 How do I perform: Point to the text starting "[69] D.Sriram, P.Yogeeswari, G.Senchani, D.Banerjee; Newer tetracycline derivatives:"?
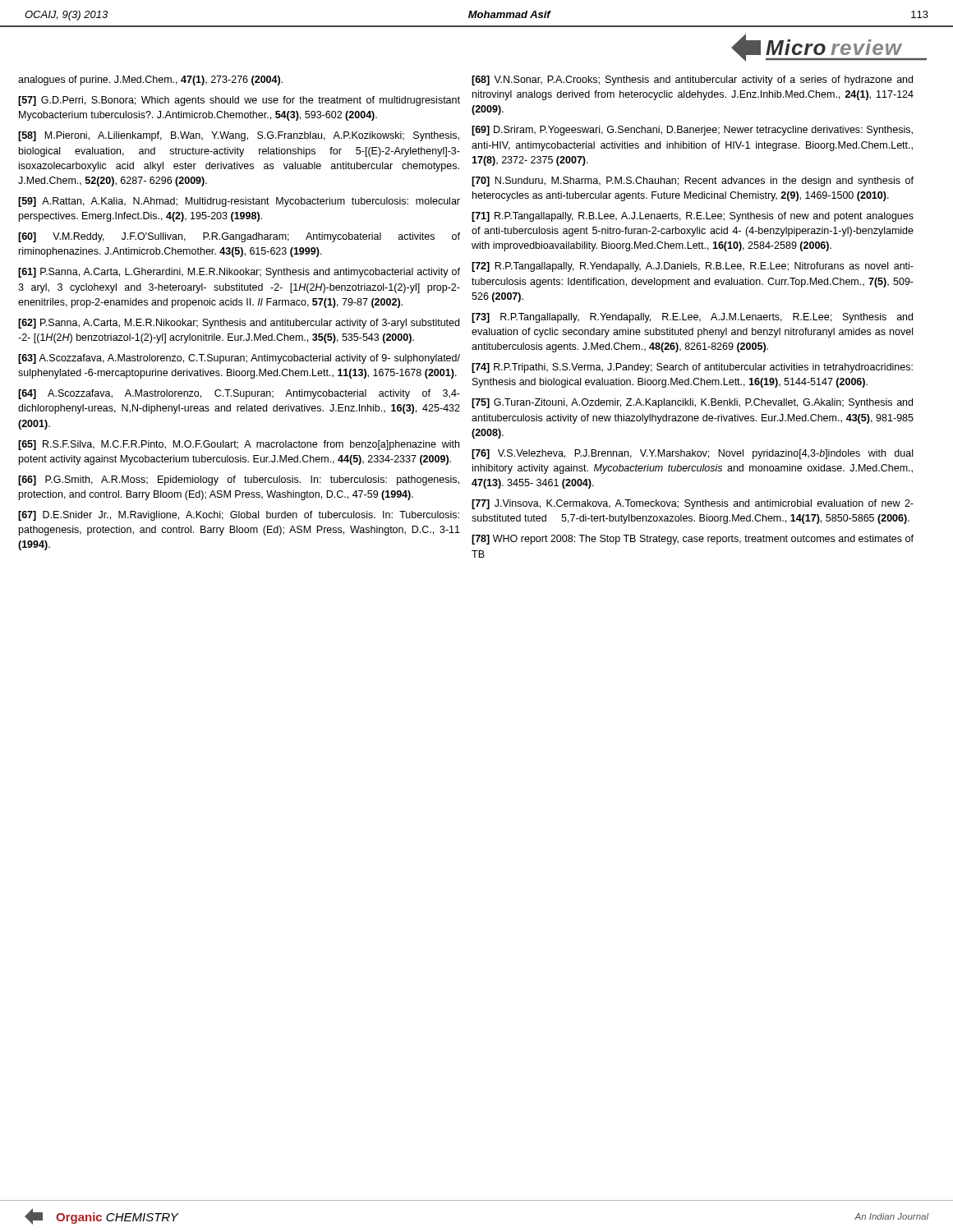[x=693, y=145]
